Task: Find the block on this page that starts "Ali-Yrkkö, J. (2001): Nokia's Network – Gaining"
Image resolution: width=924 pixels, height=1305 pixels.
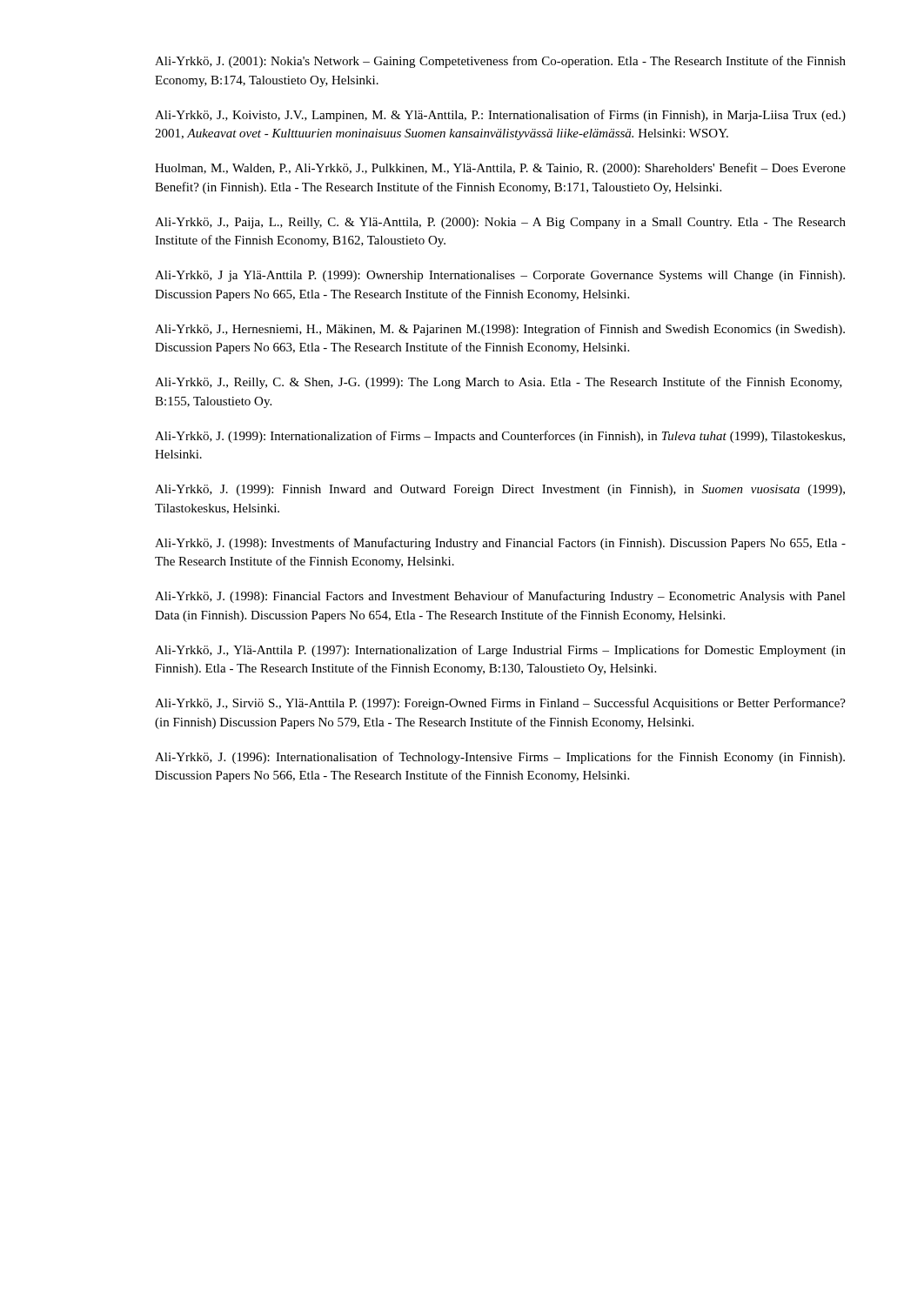Action: pyautogui.click(x=500, y=70)
